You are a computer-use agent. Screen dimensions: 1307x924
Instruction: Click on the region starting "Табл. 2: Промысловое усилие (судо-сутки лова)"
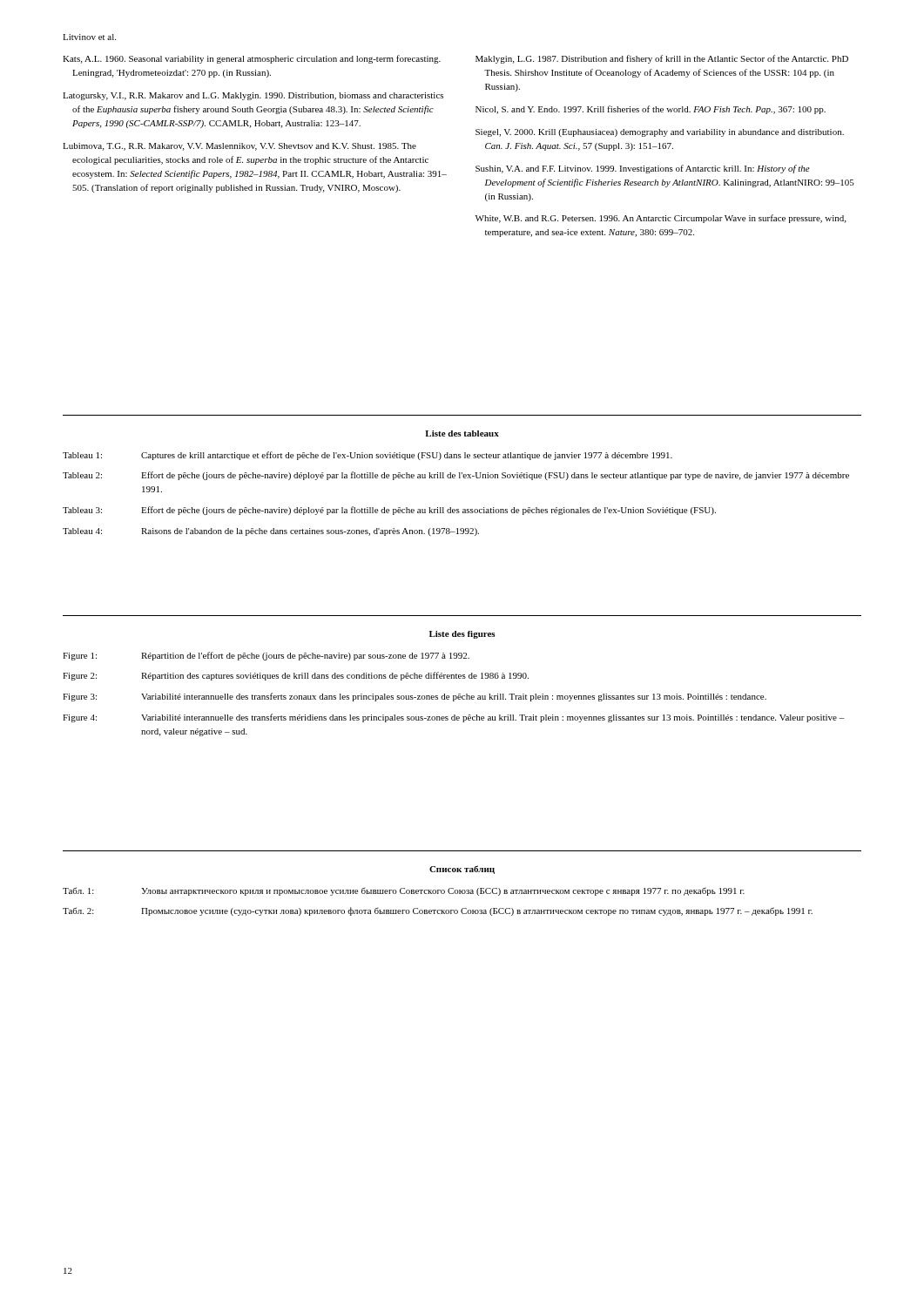[x=462, y=912]
